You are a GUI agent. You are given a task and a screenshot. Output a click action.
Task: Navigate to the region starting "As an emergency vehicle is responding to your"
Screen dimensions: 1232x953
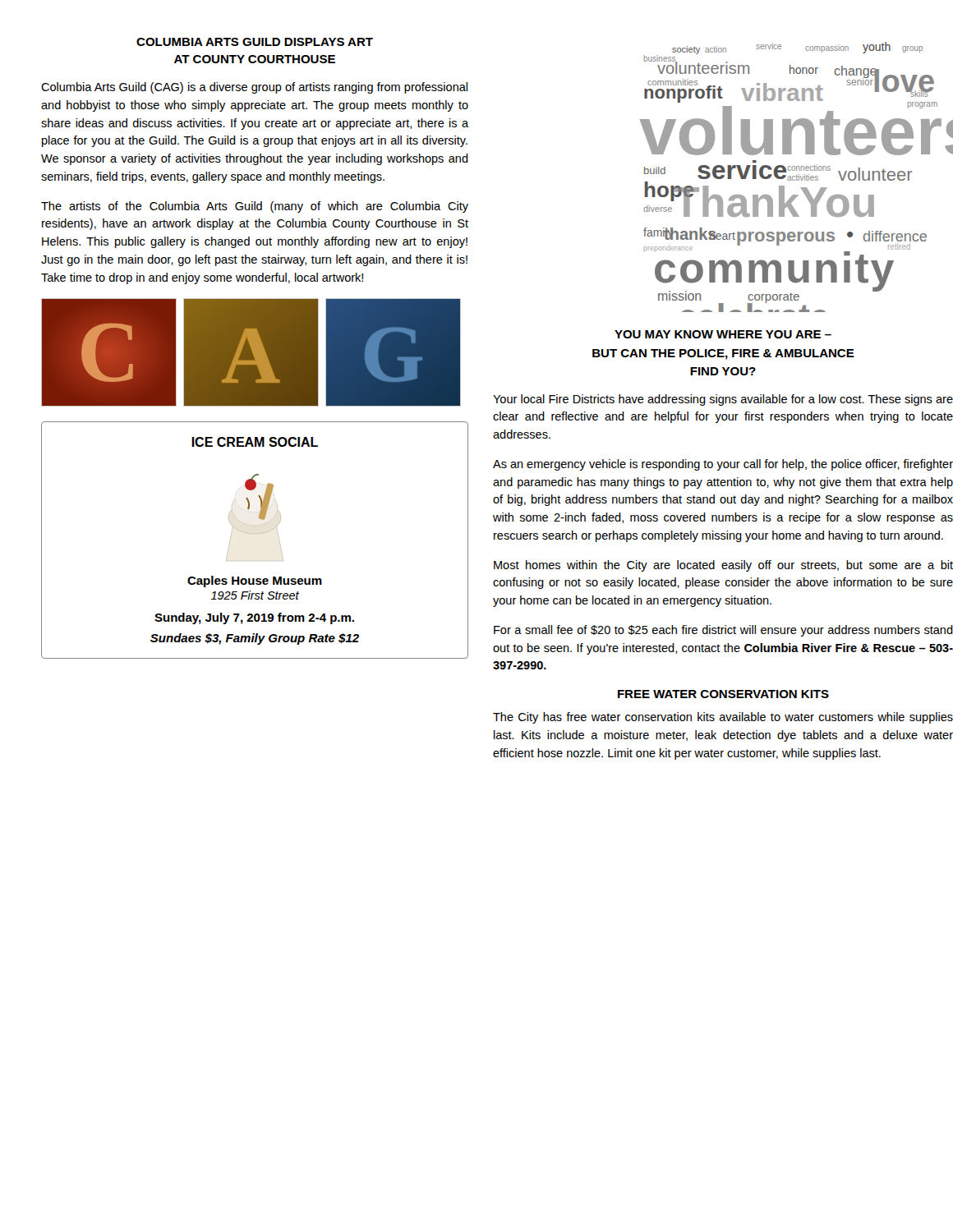point(723,500)
